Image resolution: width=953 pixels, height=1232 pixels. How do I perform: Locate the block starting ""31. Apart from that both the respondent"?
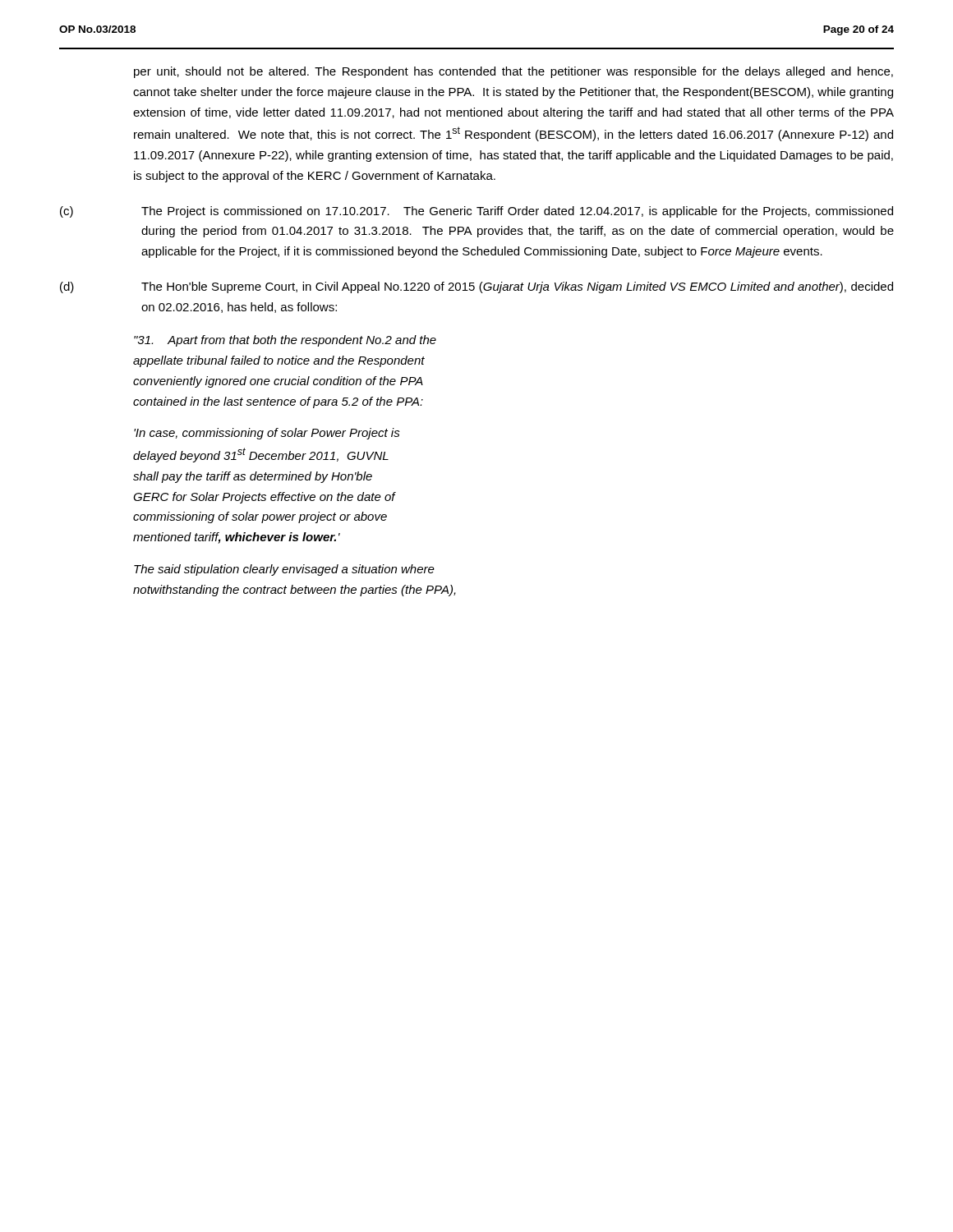285,370
